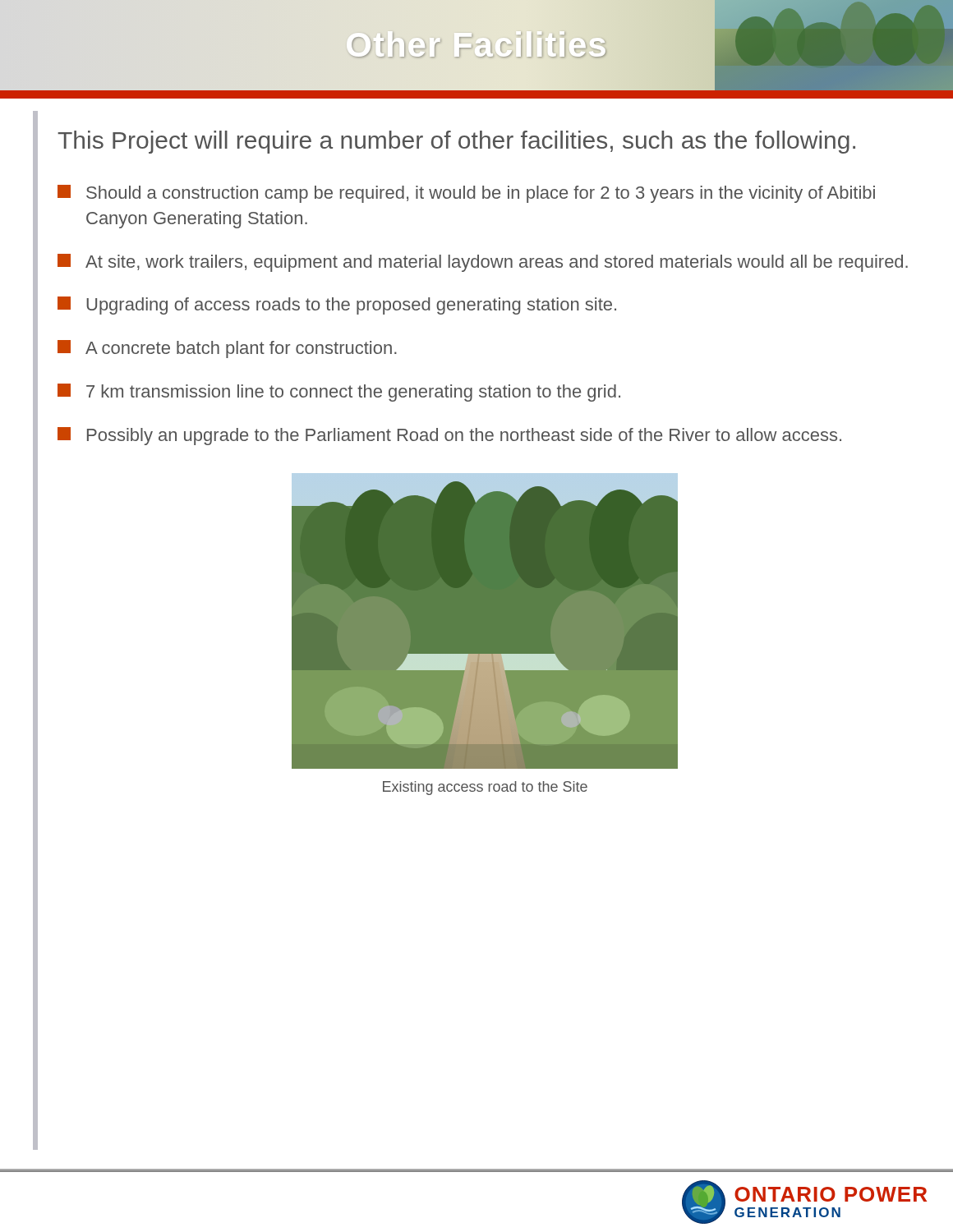
Task: Select the text starting "Upgrading of access roads"
Action: coord(485,305)
